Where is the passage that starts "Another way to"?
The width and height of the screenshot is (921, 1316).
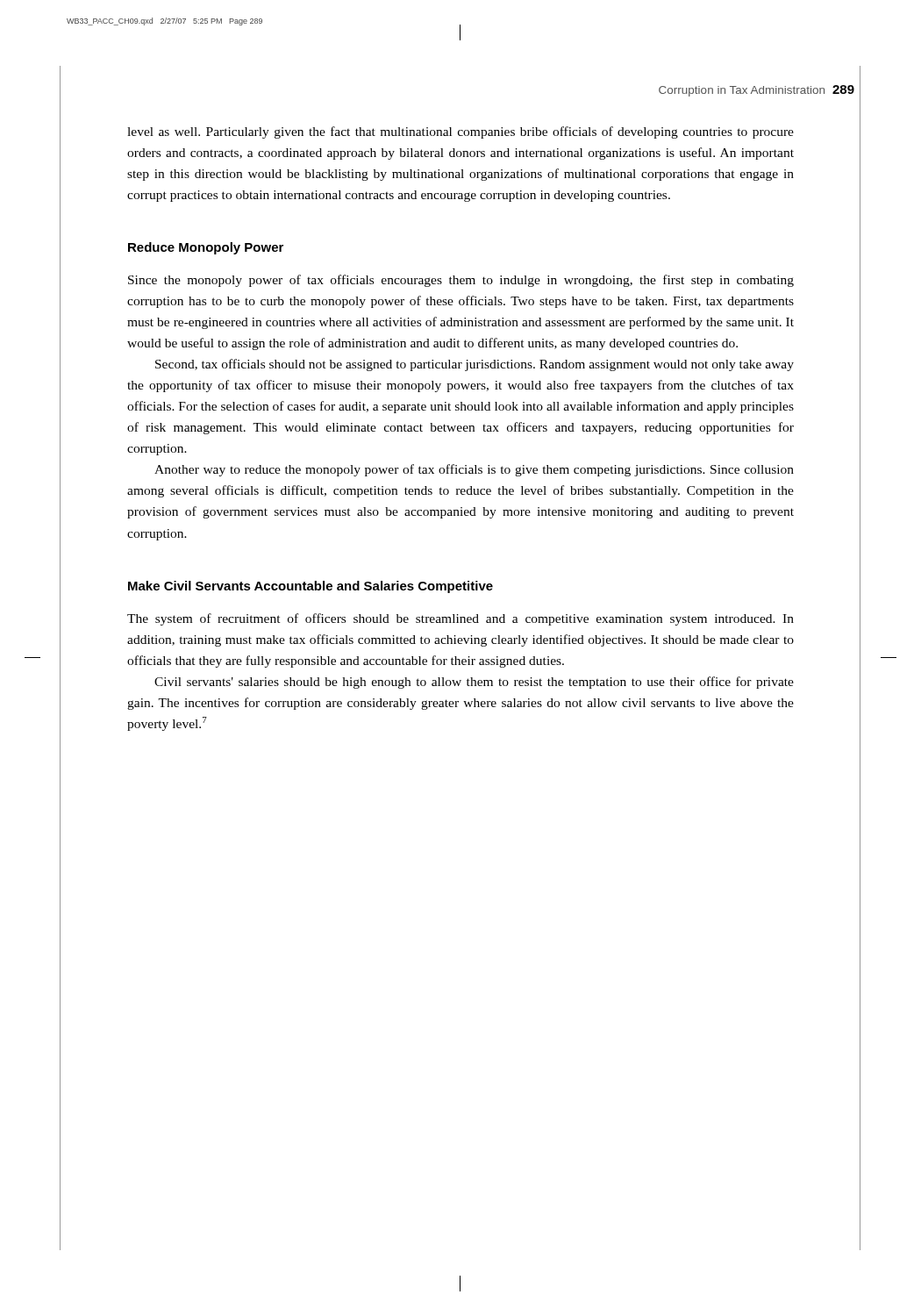(460, 501)
